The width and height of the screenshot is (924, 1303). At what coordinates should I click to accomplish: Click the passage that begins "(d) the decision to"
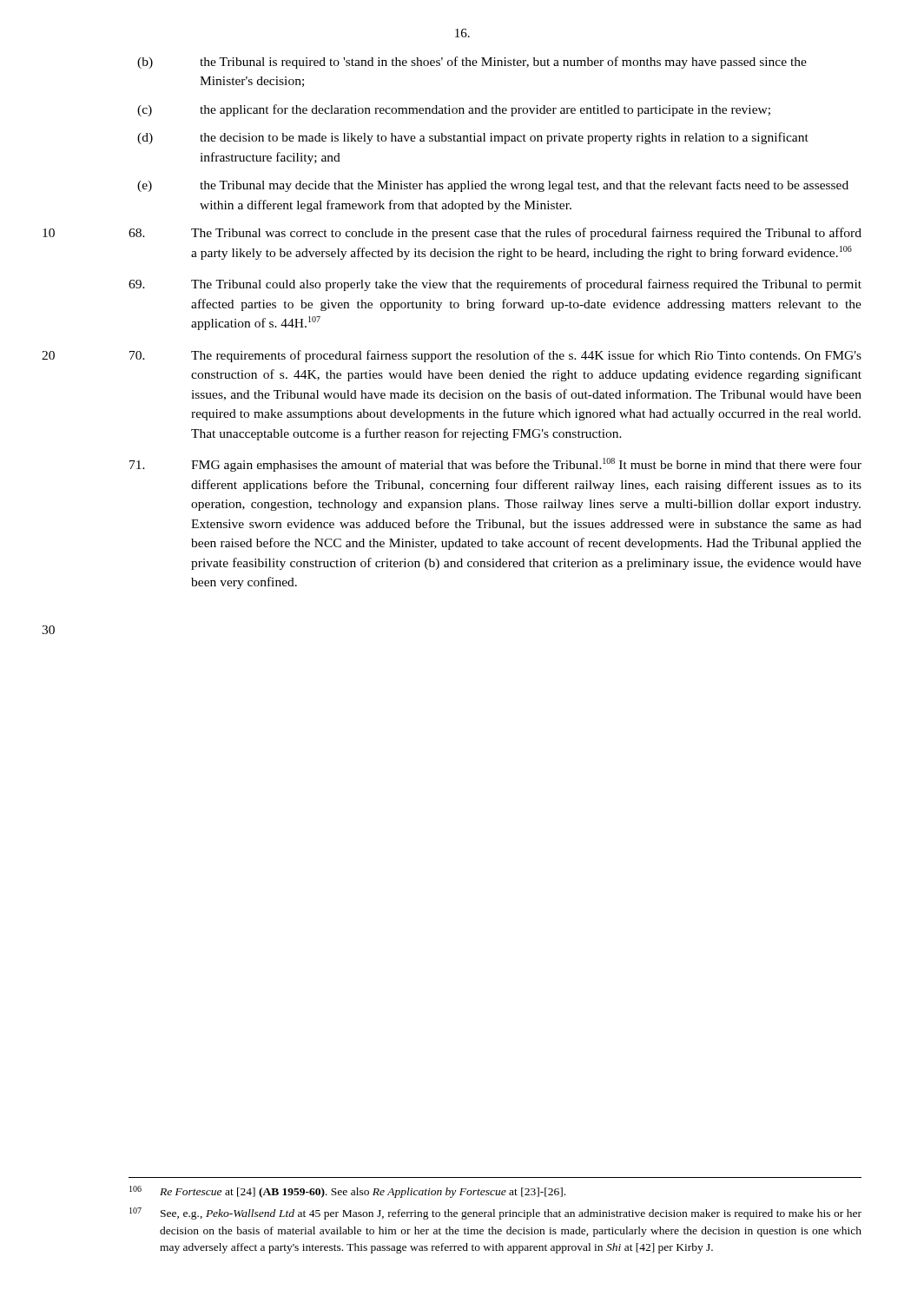pos(495,148)
